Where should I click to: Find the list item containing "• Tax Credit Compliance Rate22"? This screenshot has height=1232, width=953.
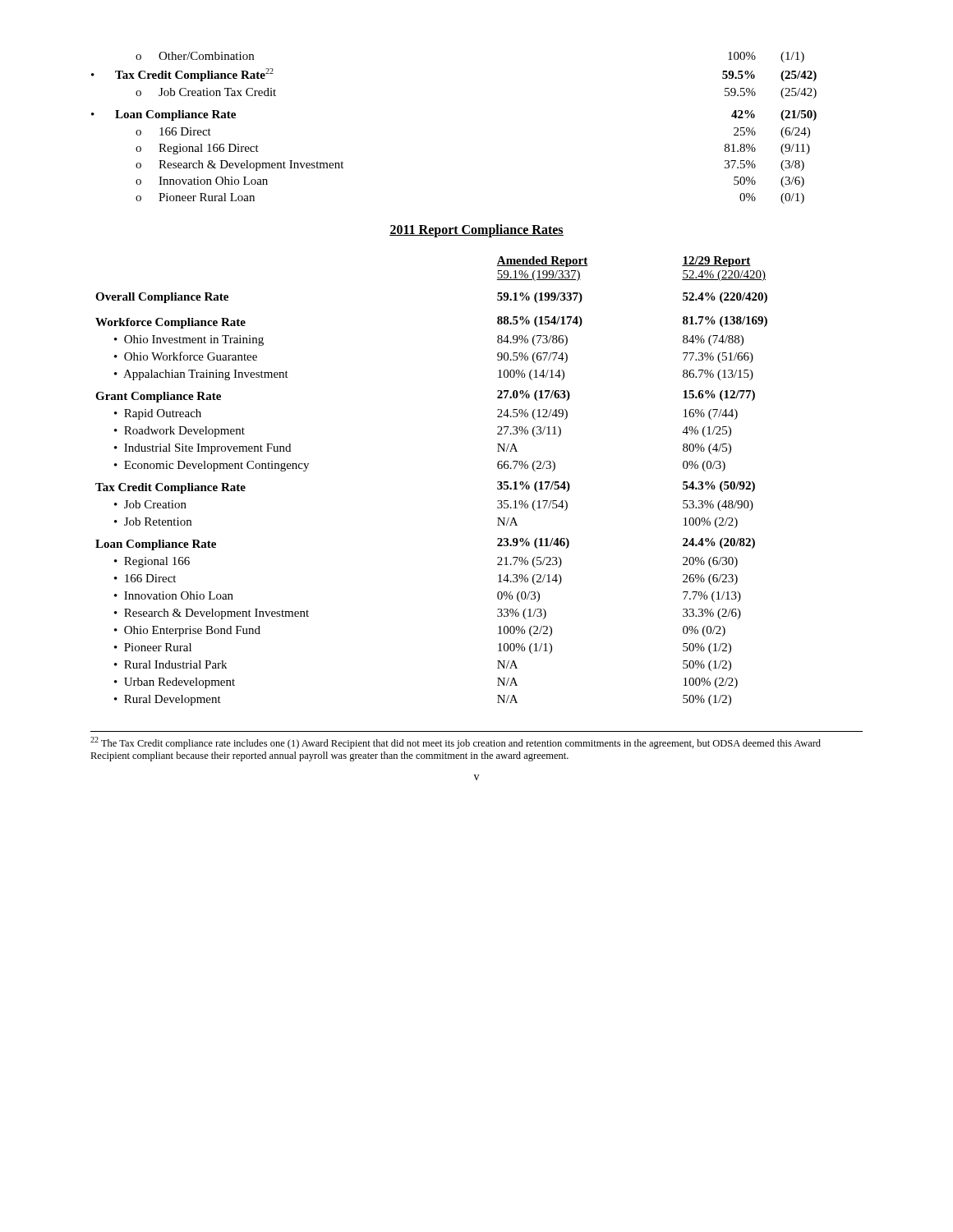pos(198,74)
